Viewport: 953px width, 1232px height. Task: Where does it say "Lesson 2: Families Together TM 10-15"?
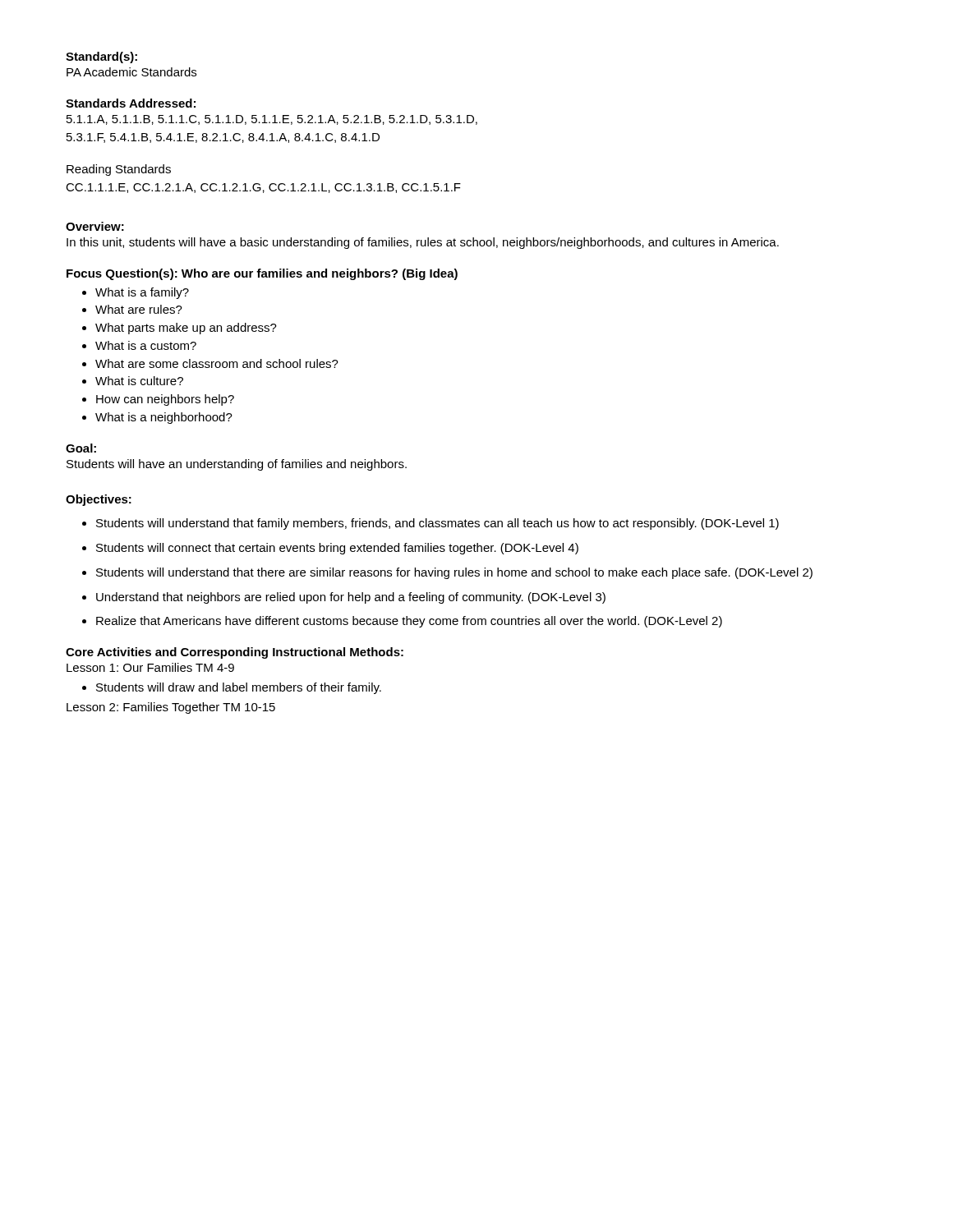tap(171, 706)
